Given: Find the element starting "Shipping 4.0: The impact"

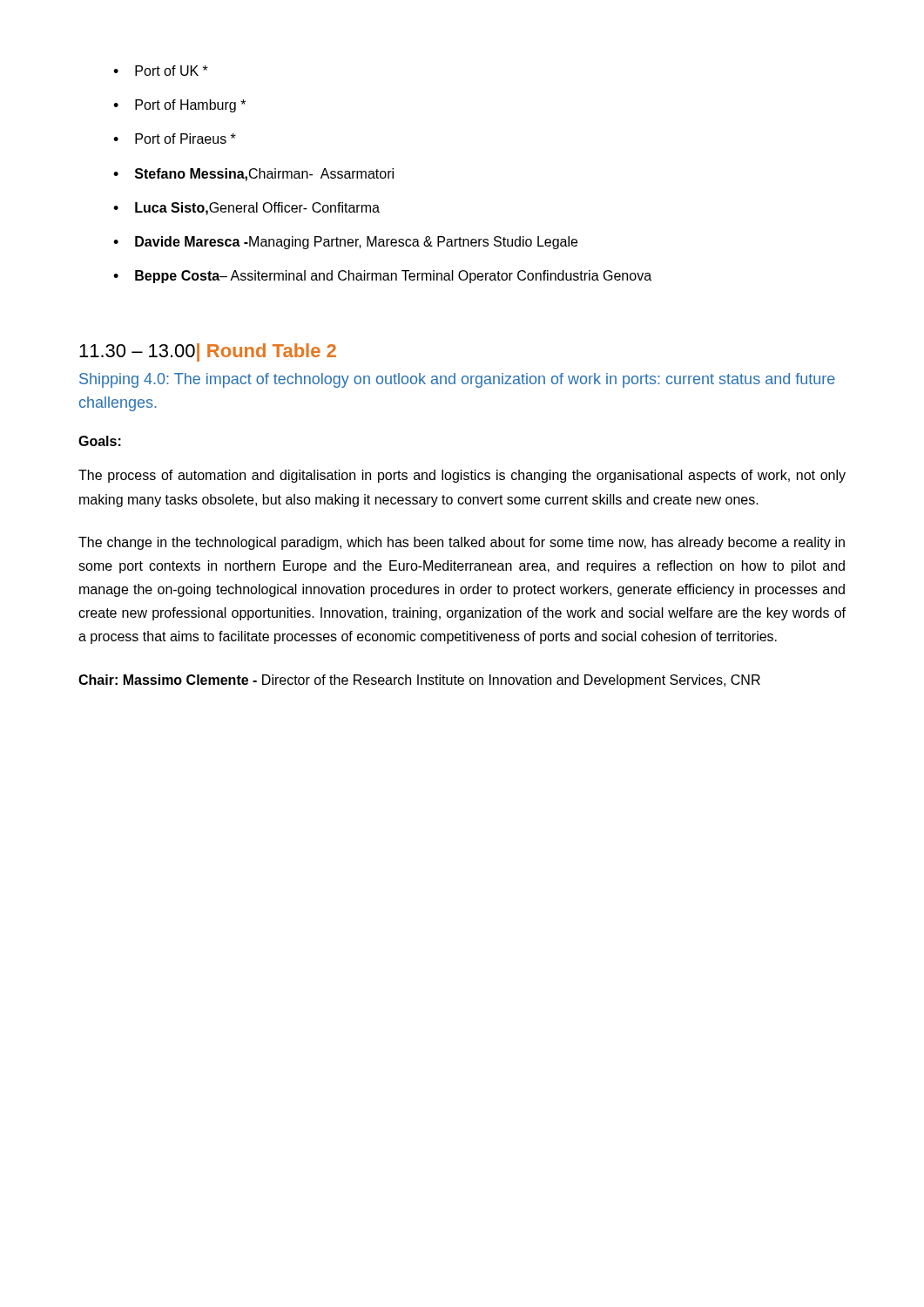Looking at the screenshot, I should click(x=462, y=391).
